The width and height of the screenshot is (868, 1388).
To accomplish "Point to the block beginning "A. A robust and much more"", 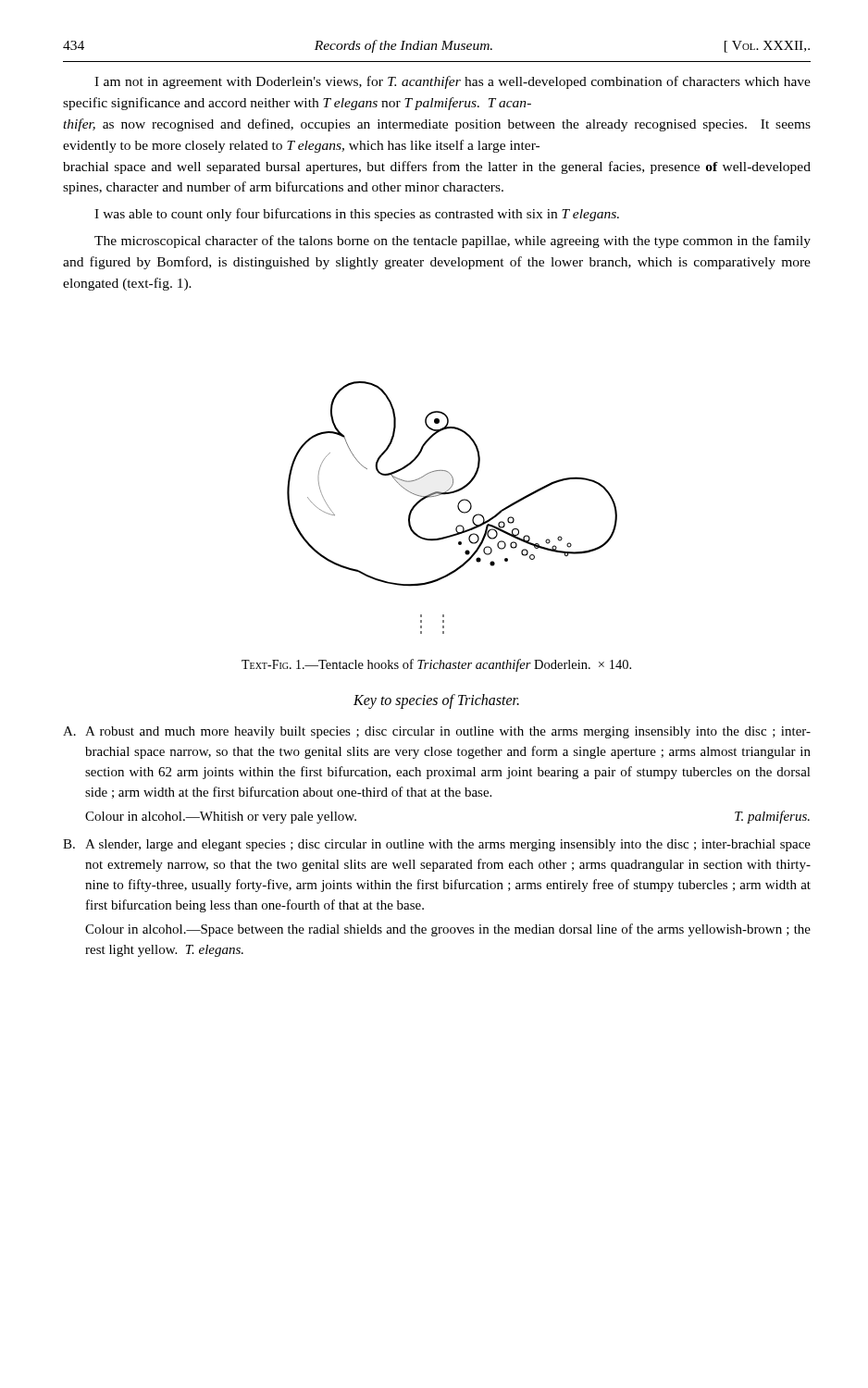I will click(x=437, y=761).
